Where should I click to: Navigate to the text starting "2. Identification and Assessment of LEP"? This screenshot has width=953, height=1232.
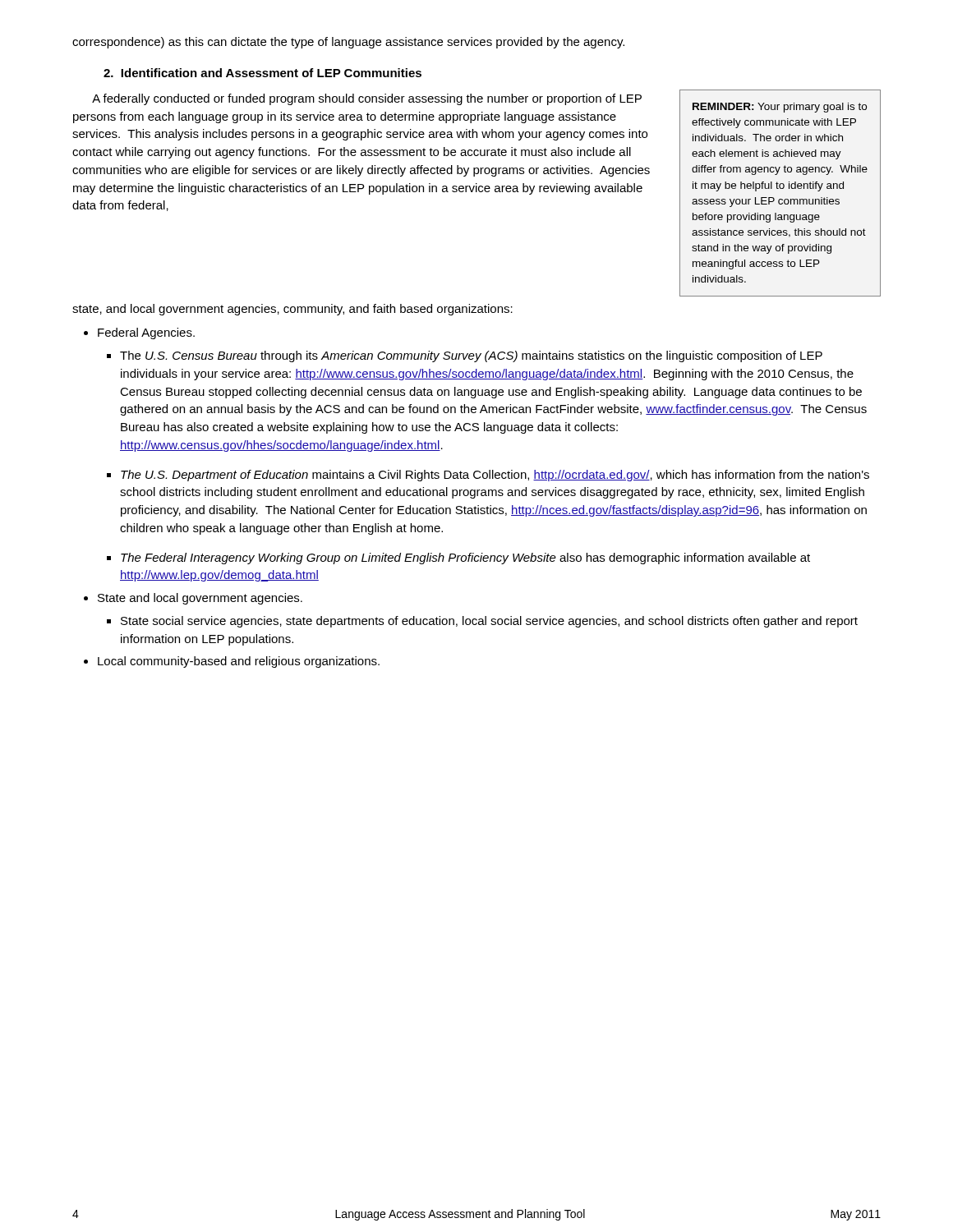263,73
